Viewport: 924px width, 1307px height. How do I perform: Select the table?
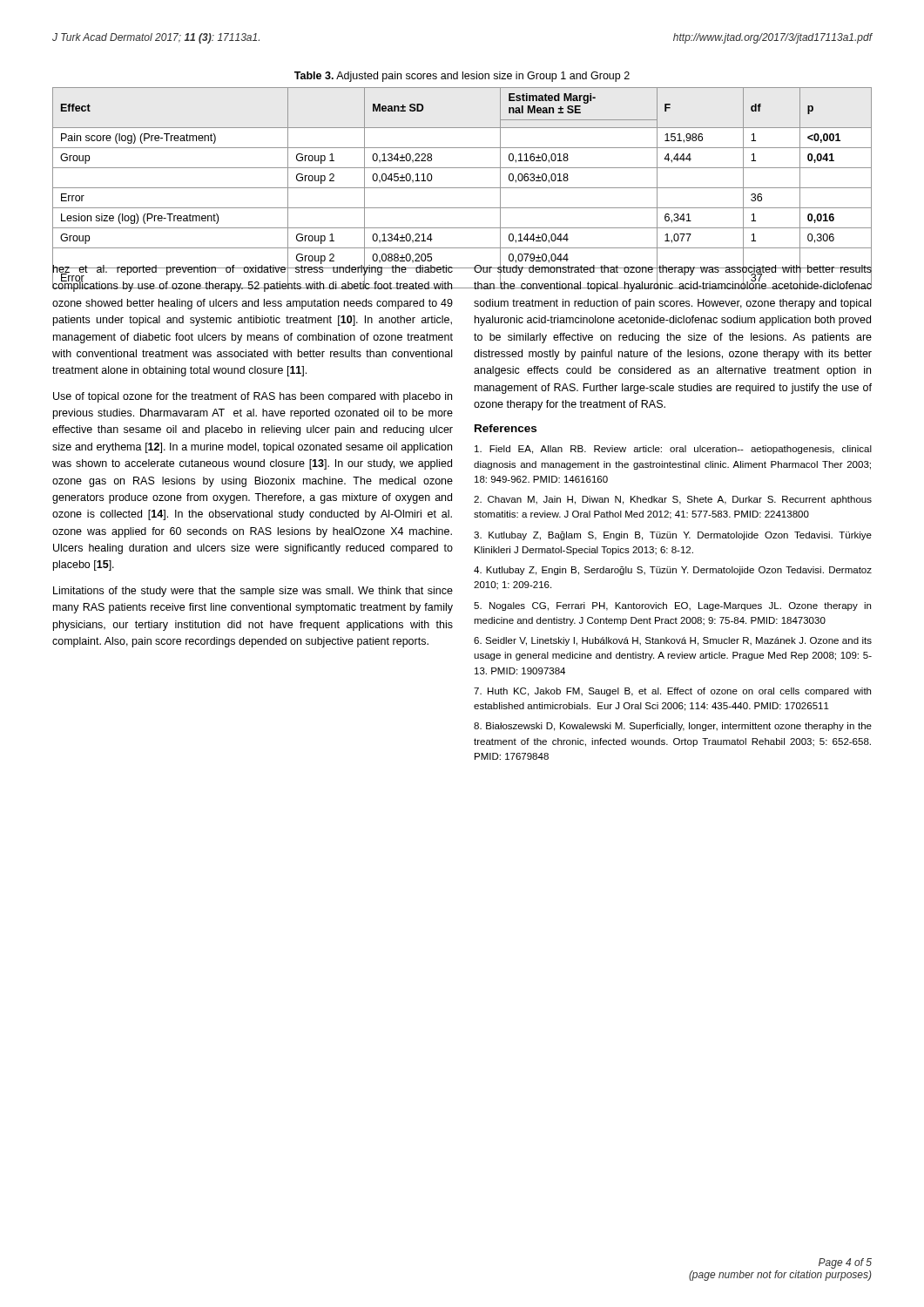click(462, 188)
